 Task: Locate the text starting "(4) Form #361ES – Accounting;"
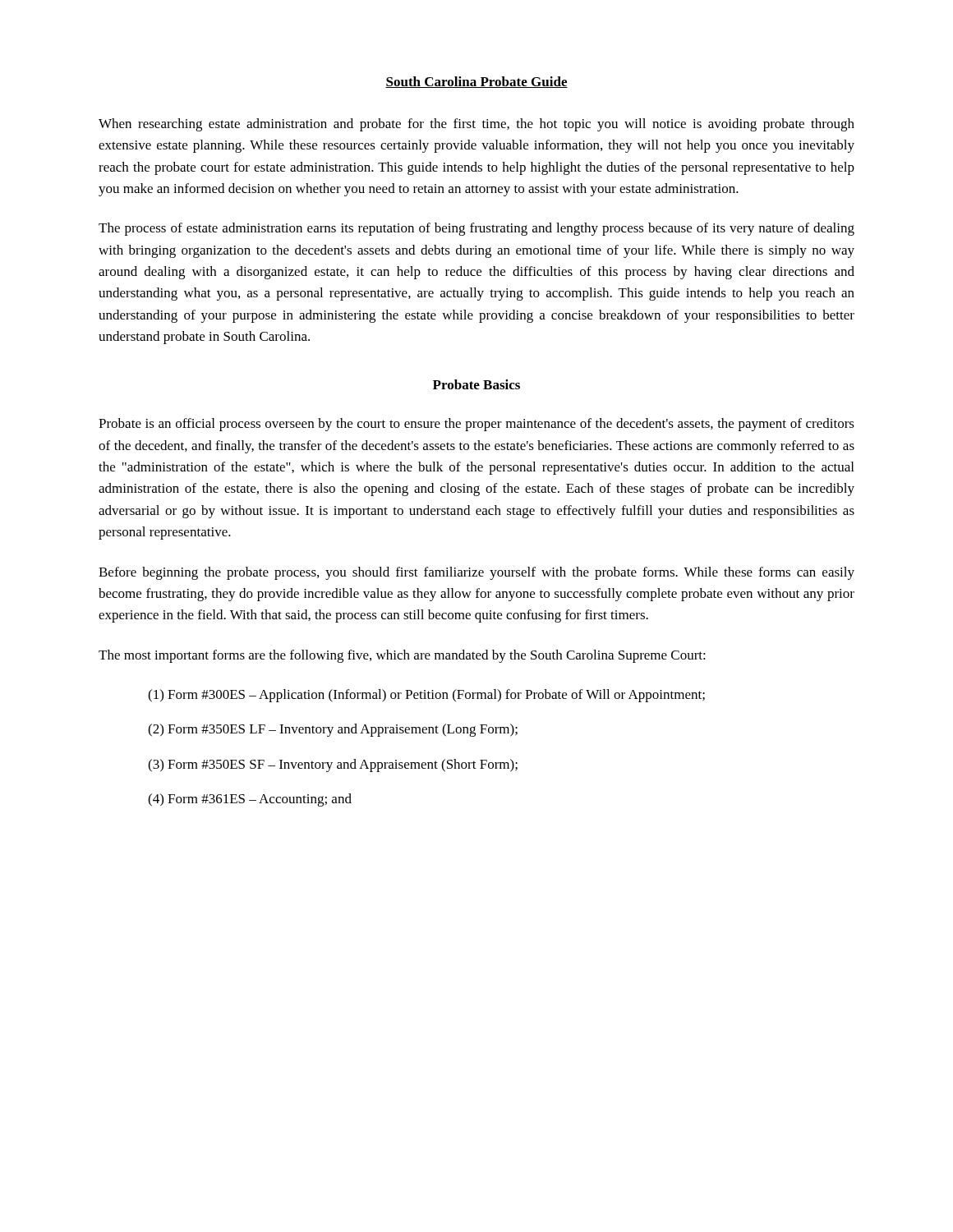point(250,800)
